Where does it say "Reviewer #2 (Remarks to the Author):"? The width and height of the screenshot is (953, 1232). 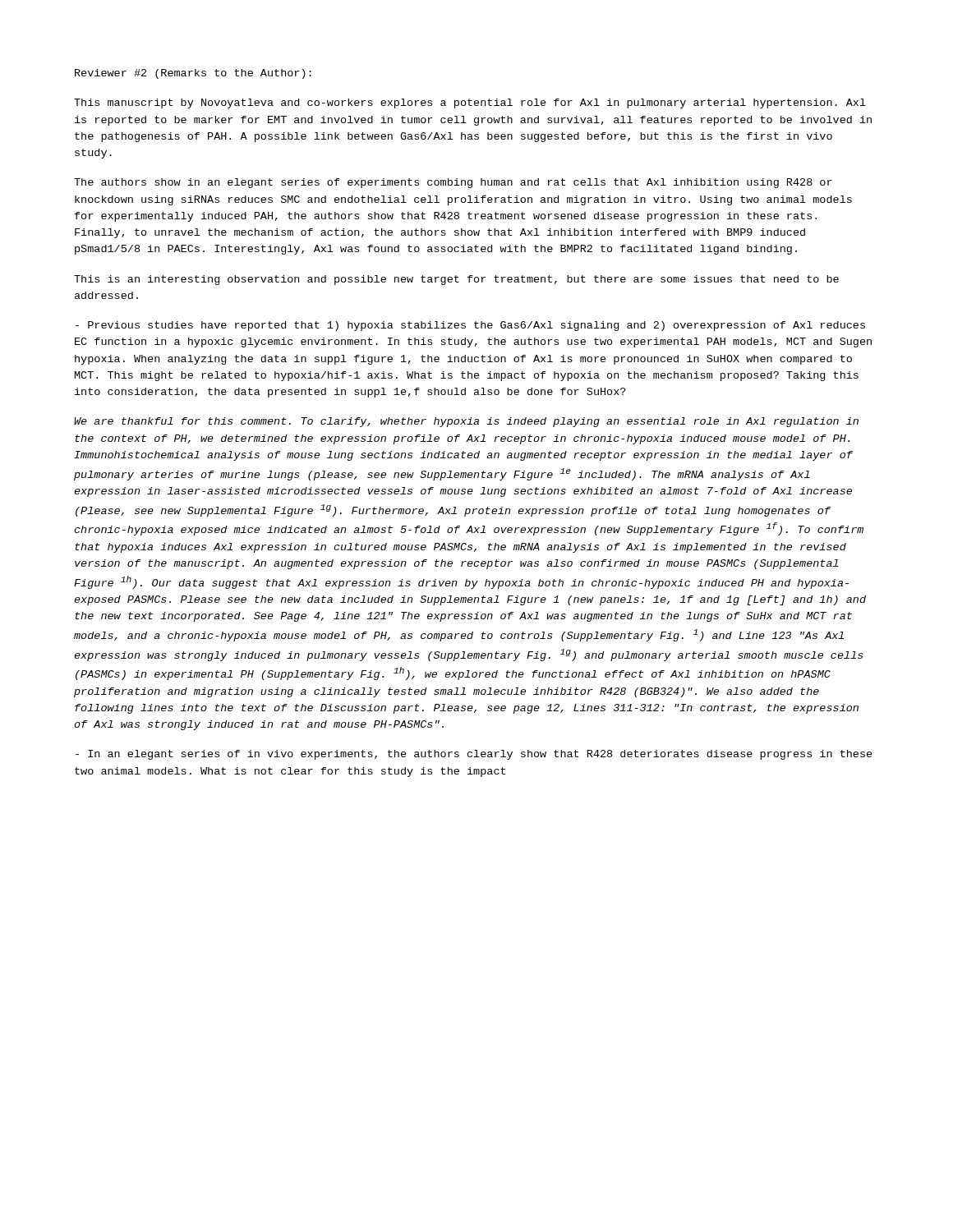[x=194, y=74]
